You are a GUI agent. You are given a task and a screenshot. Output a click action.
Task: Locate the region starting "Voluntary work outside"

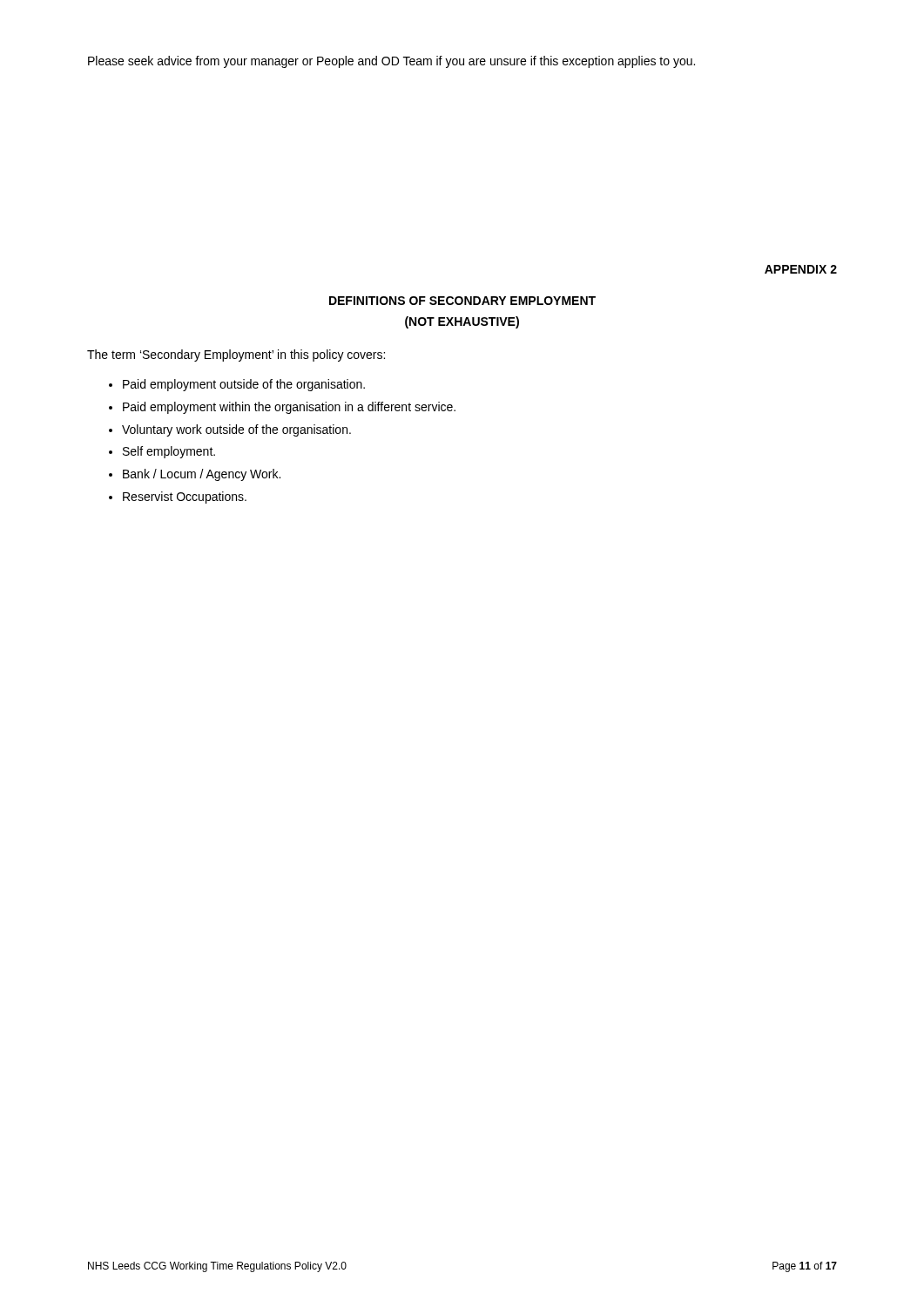pos(237,429)
